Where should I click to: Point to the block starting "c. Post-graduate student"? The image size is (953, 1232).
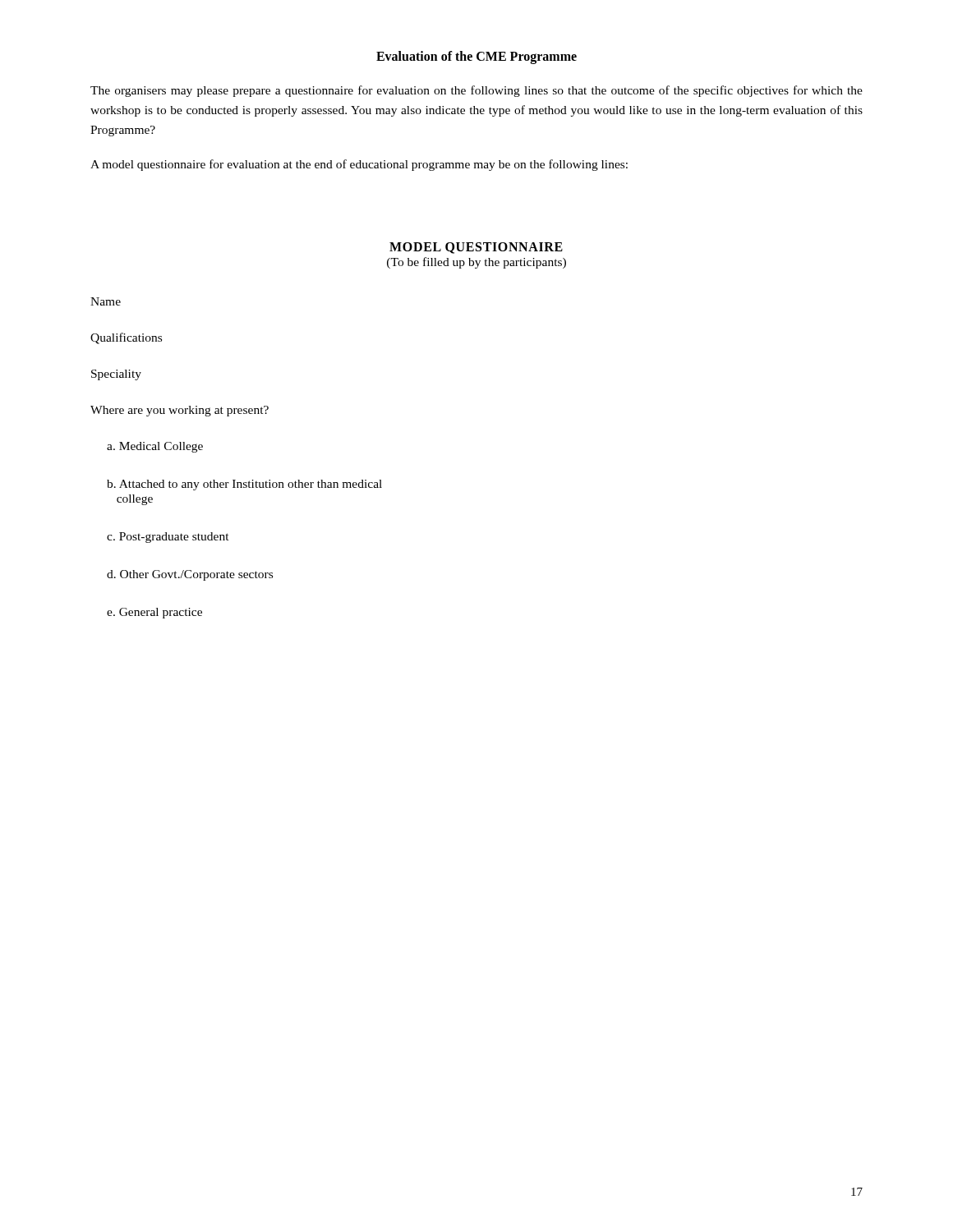tap(168, 536)
